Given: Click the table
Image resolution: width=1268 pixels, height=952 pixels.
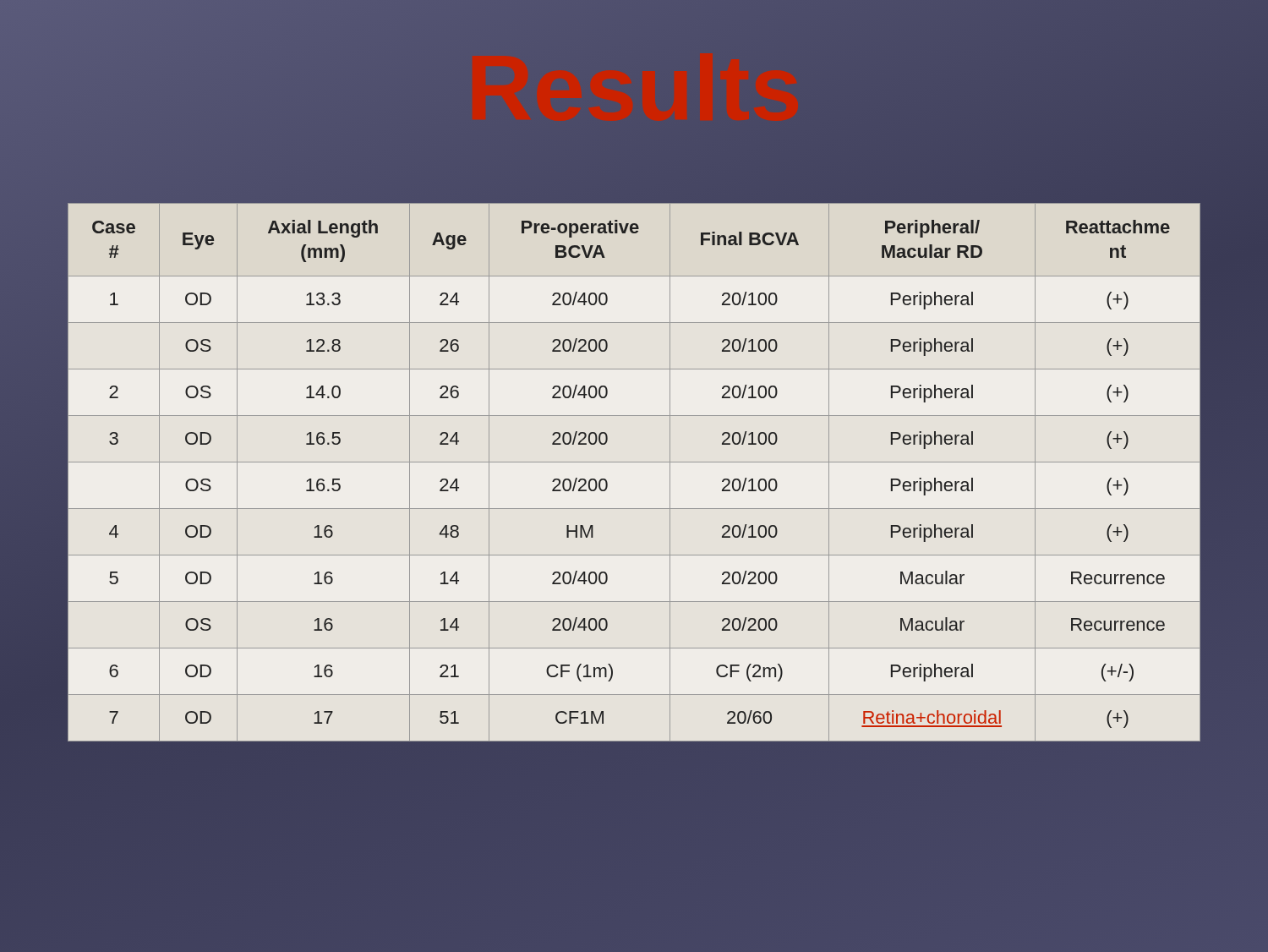Looking at the screenshot, I should 634,472.
